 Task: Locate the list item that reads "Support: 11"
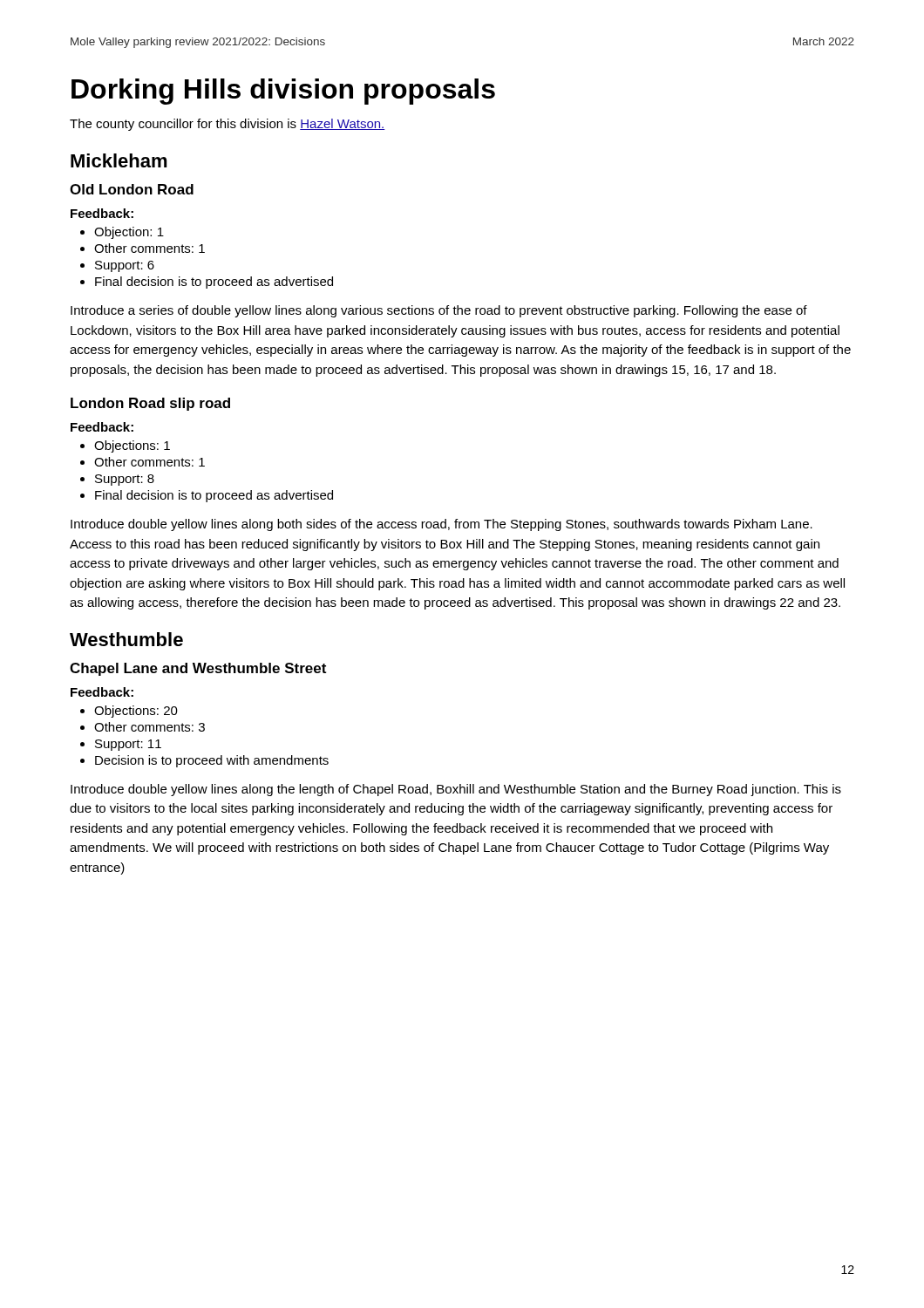pyautogui.click(x=121, y=745)
